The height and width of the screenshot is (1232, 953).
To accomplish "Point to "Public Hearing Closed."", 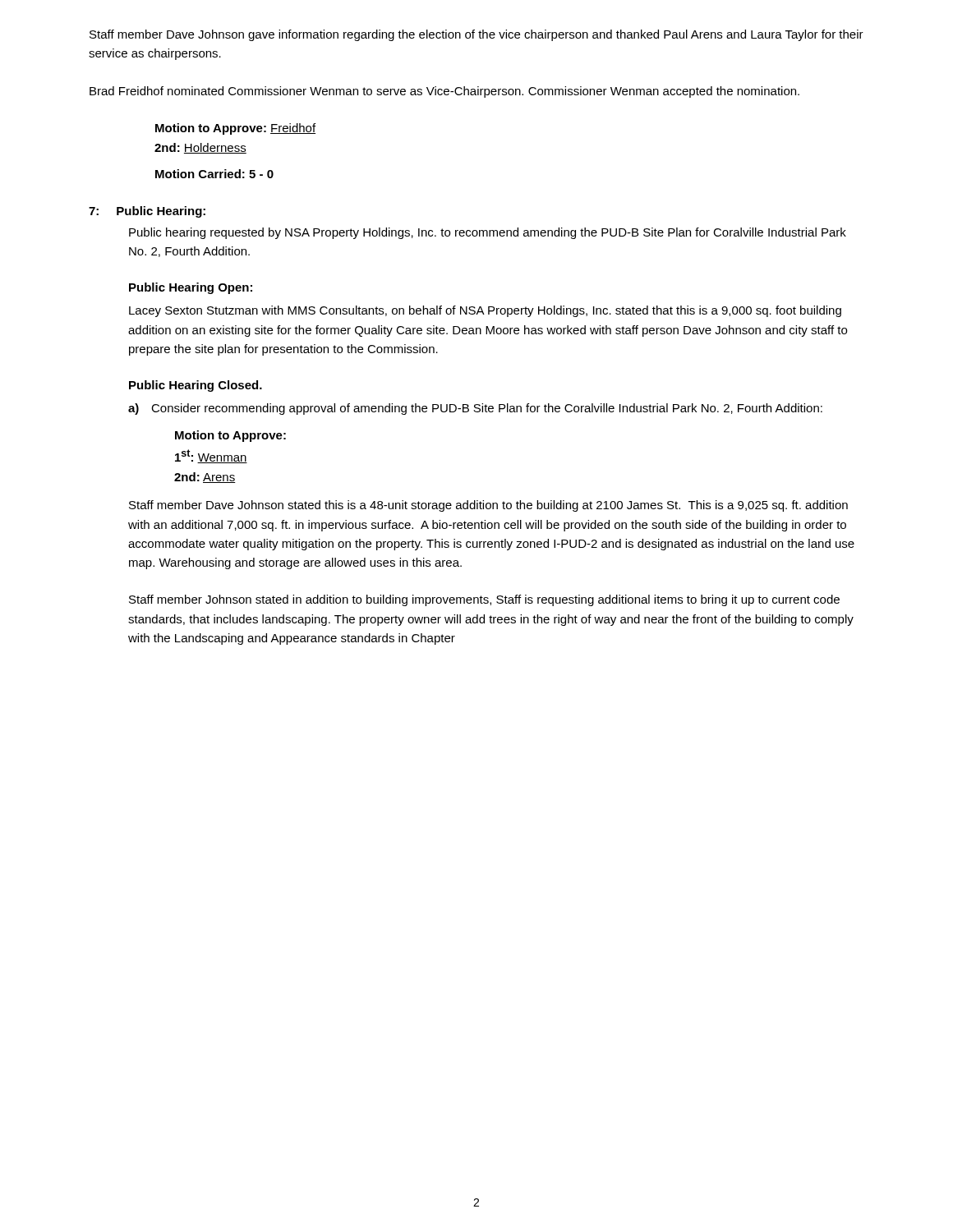I will [195, 385].
